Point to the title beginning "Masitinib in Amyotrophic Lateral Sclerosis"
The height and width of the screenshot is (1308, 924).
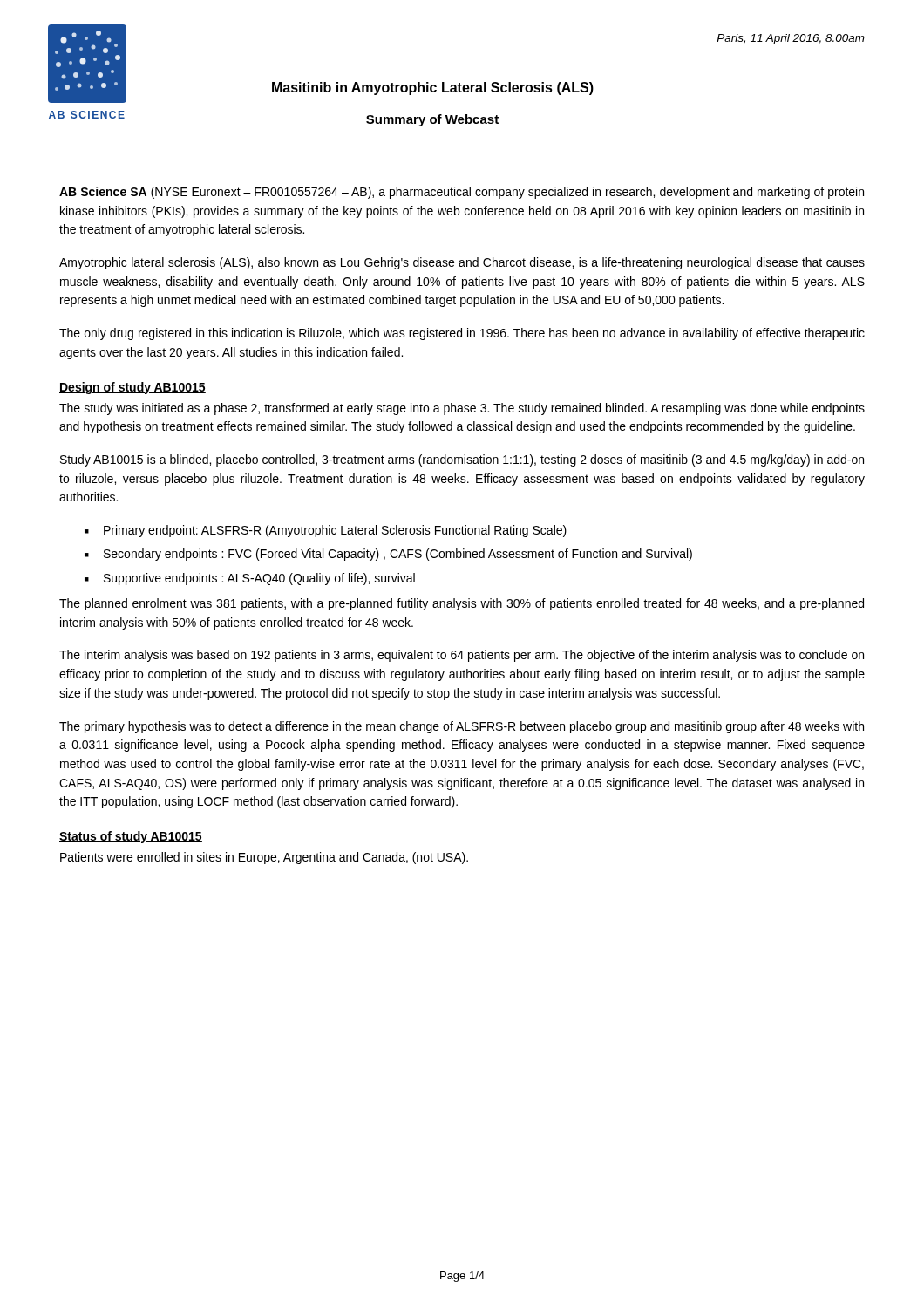coord(432,88)
